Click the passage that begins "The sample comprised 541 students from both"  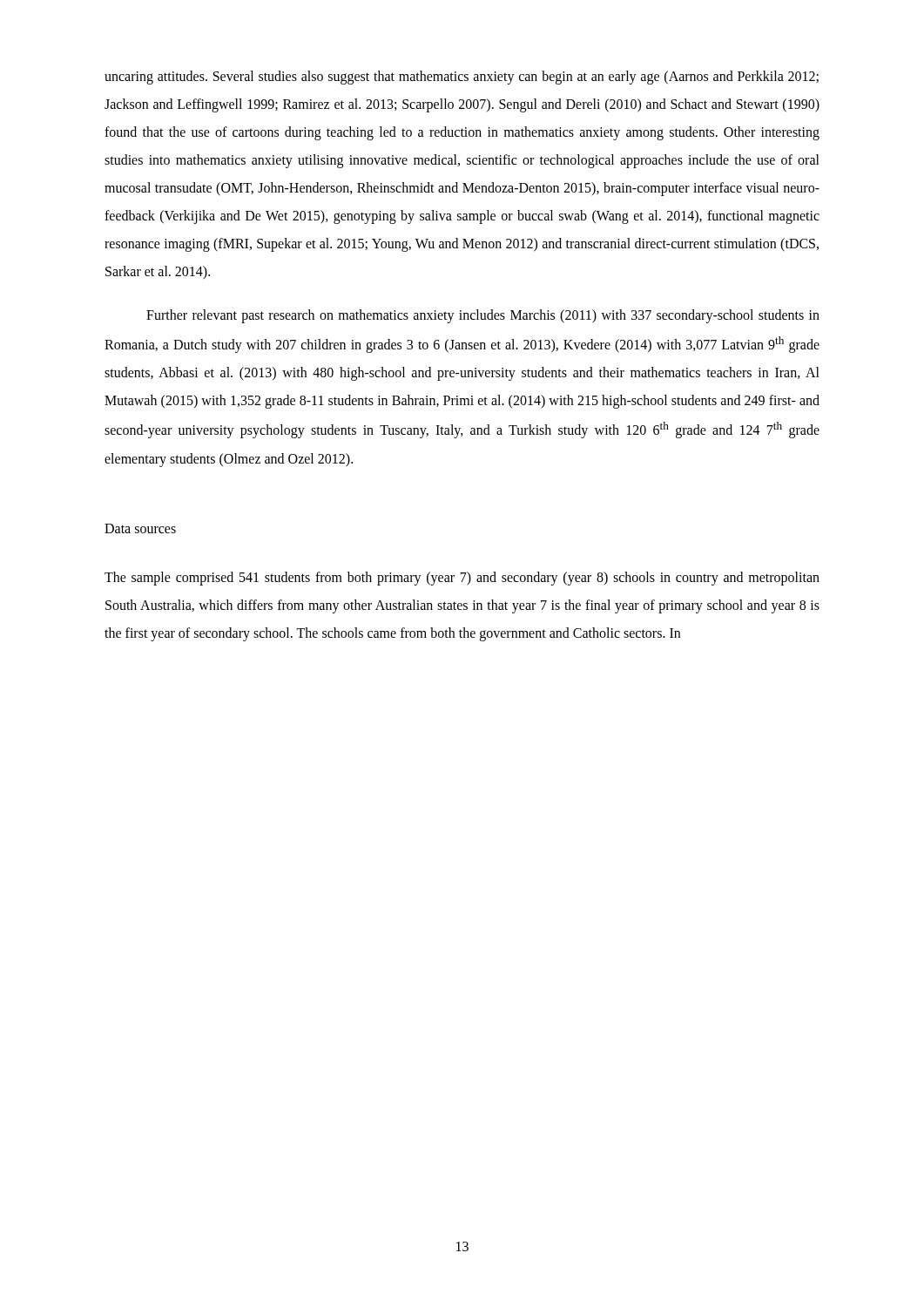click(x=462, y=605)
